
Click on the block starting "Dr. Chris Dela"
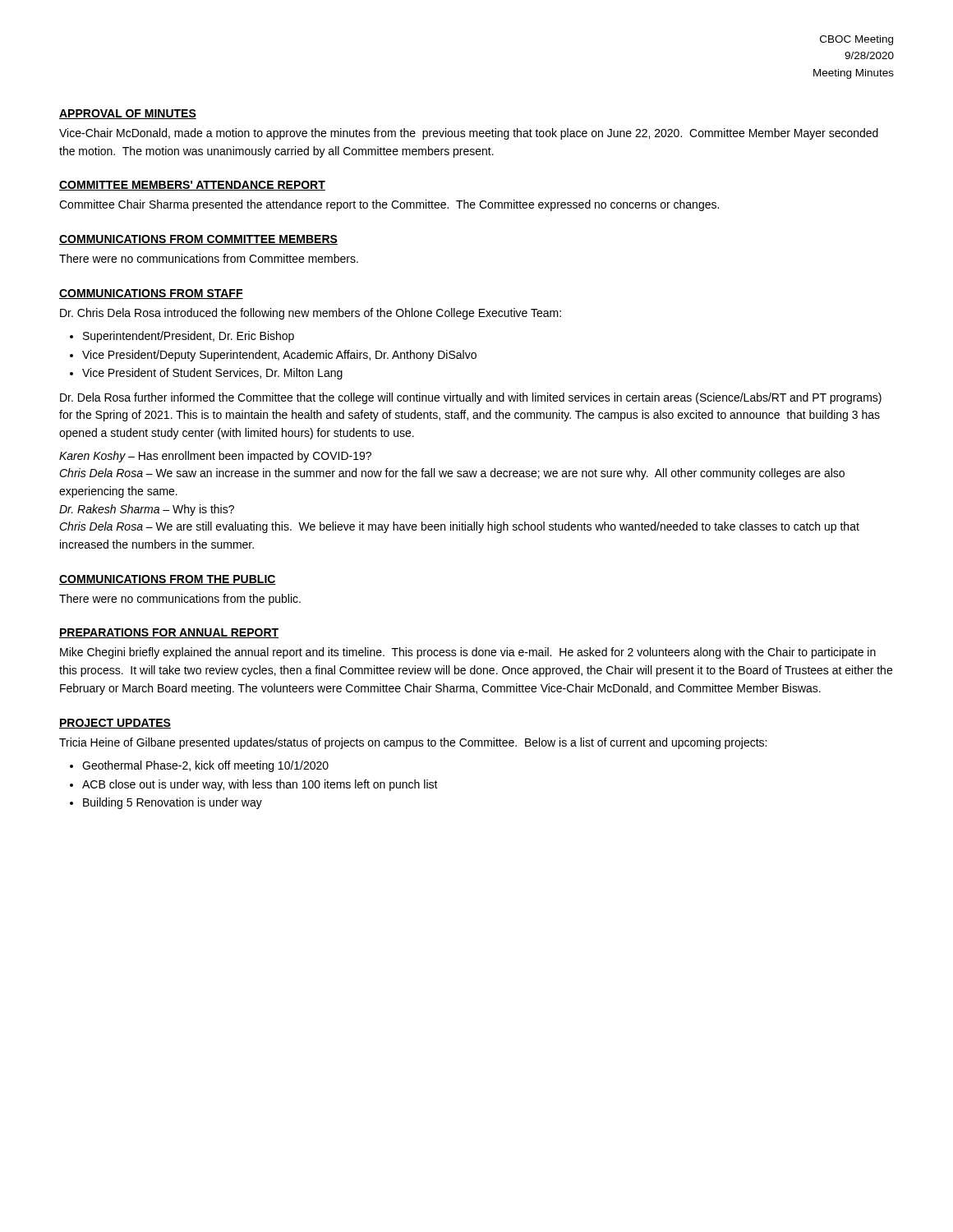tap(311, 313)
